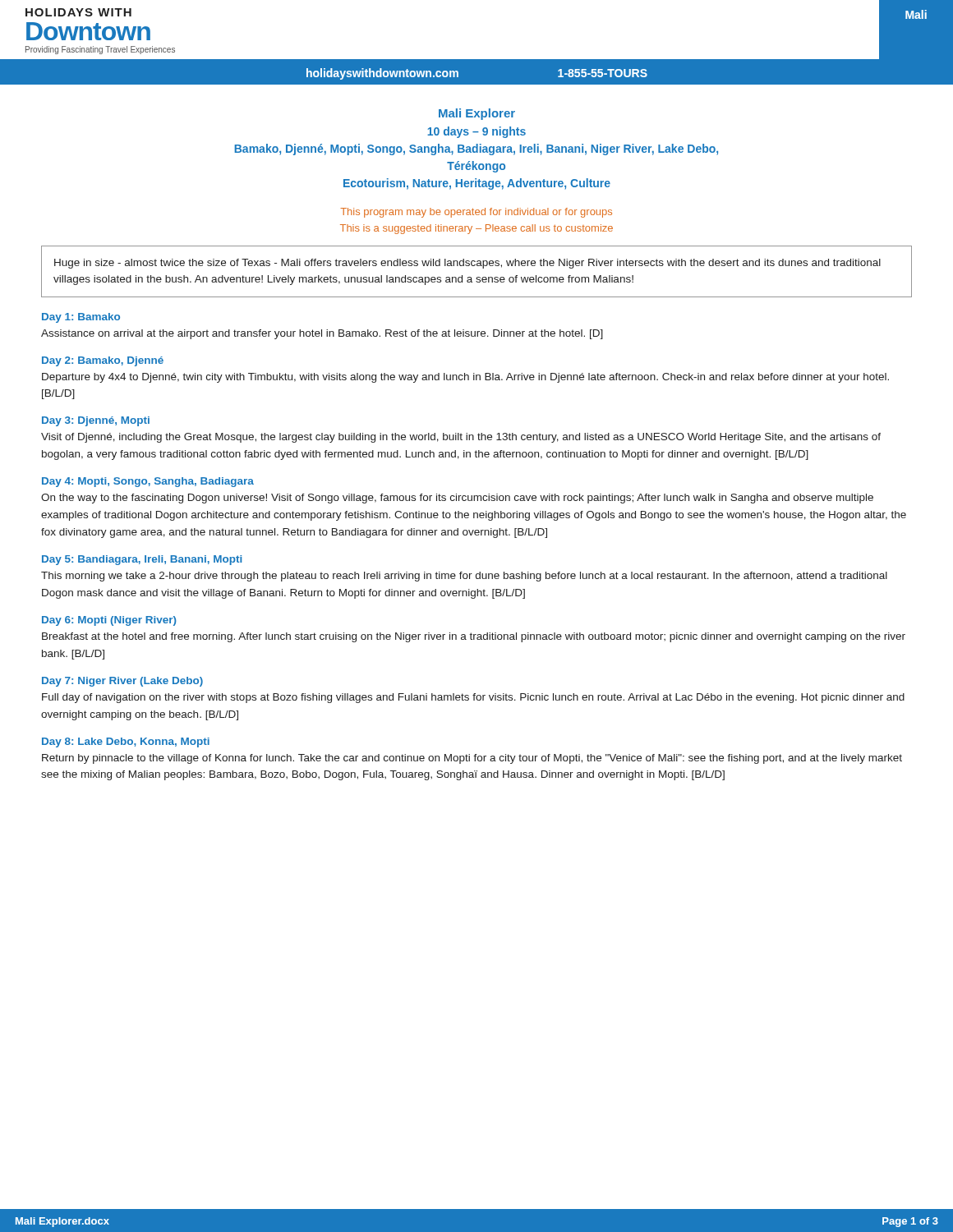Screen dimensions: 1232x953
Task: Locate the text starting "Day 6: Mopti"
Action: (x=109, y=620)
